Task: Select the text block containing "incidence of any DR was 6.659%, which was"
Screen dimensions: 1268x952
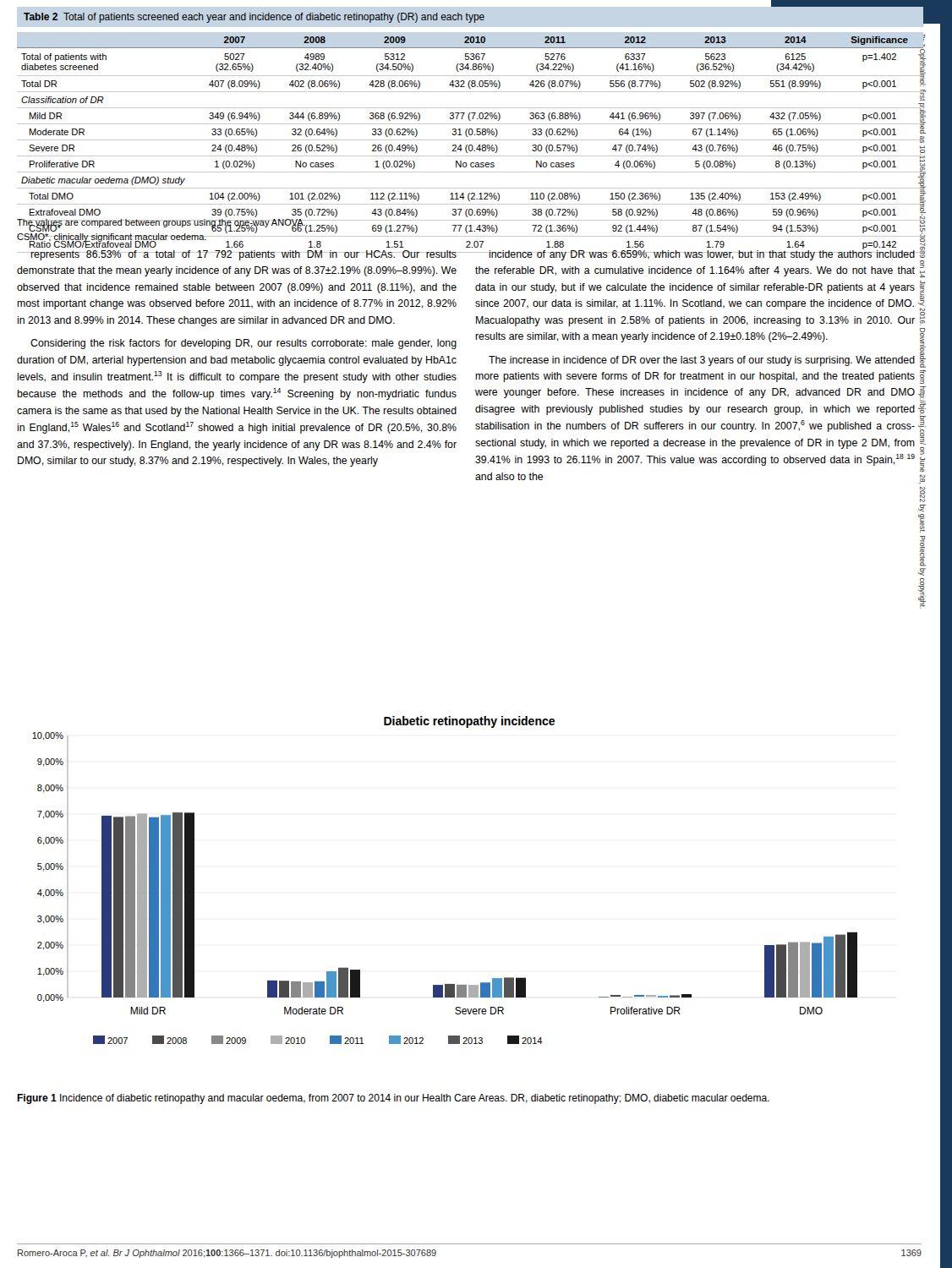Action: 695,366
